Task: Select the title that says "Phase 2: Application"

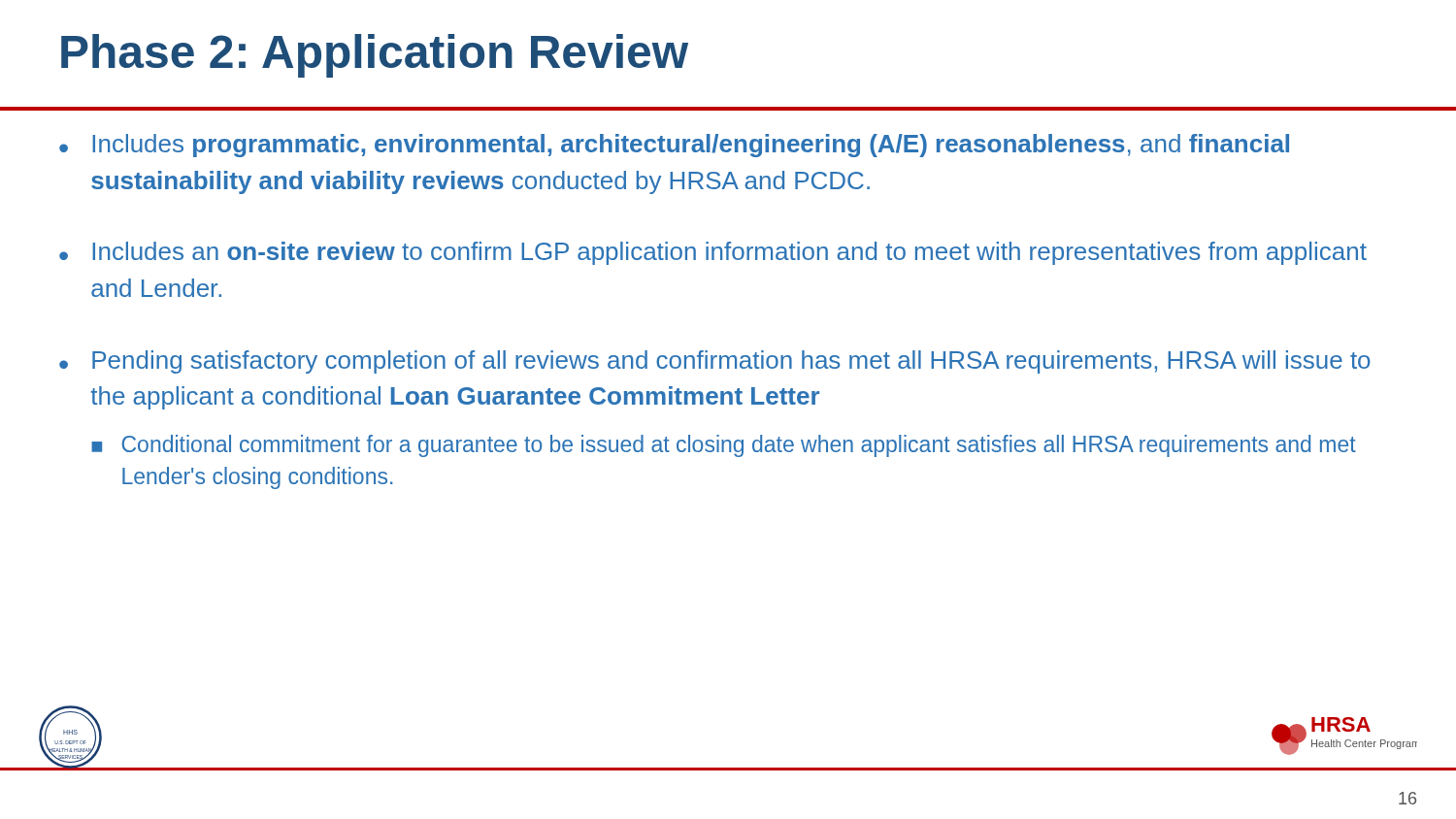Action: (373, 52)
